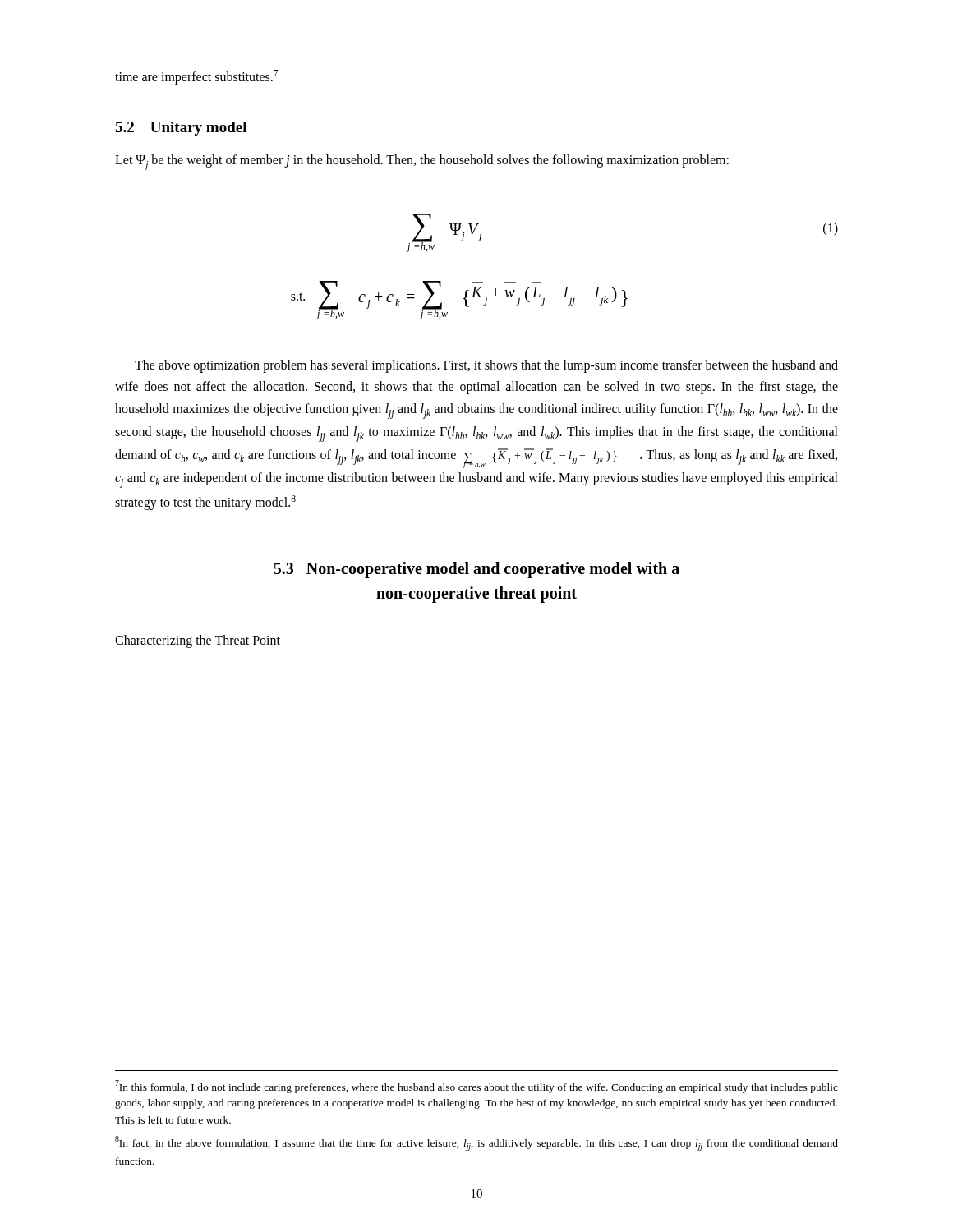
Task: Find the text block with the text "The above optimization"
Action: (x=476, y=434)
